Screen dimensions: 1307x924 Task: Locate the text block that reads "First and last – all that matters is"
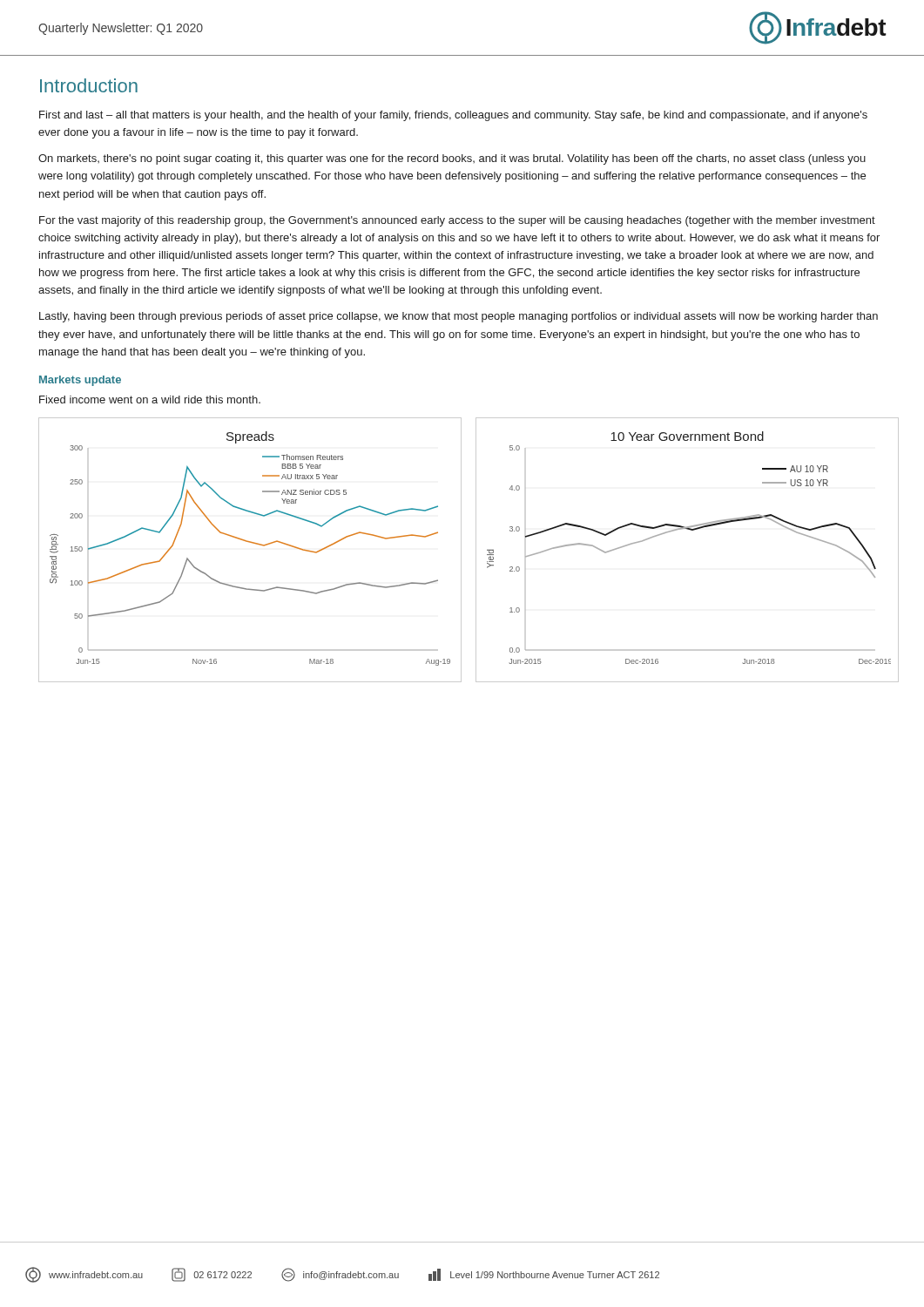pos(453,123)
